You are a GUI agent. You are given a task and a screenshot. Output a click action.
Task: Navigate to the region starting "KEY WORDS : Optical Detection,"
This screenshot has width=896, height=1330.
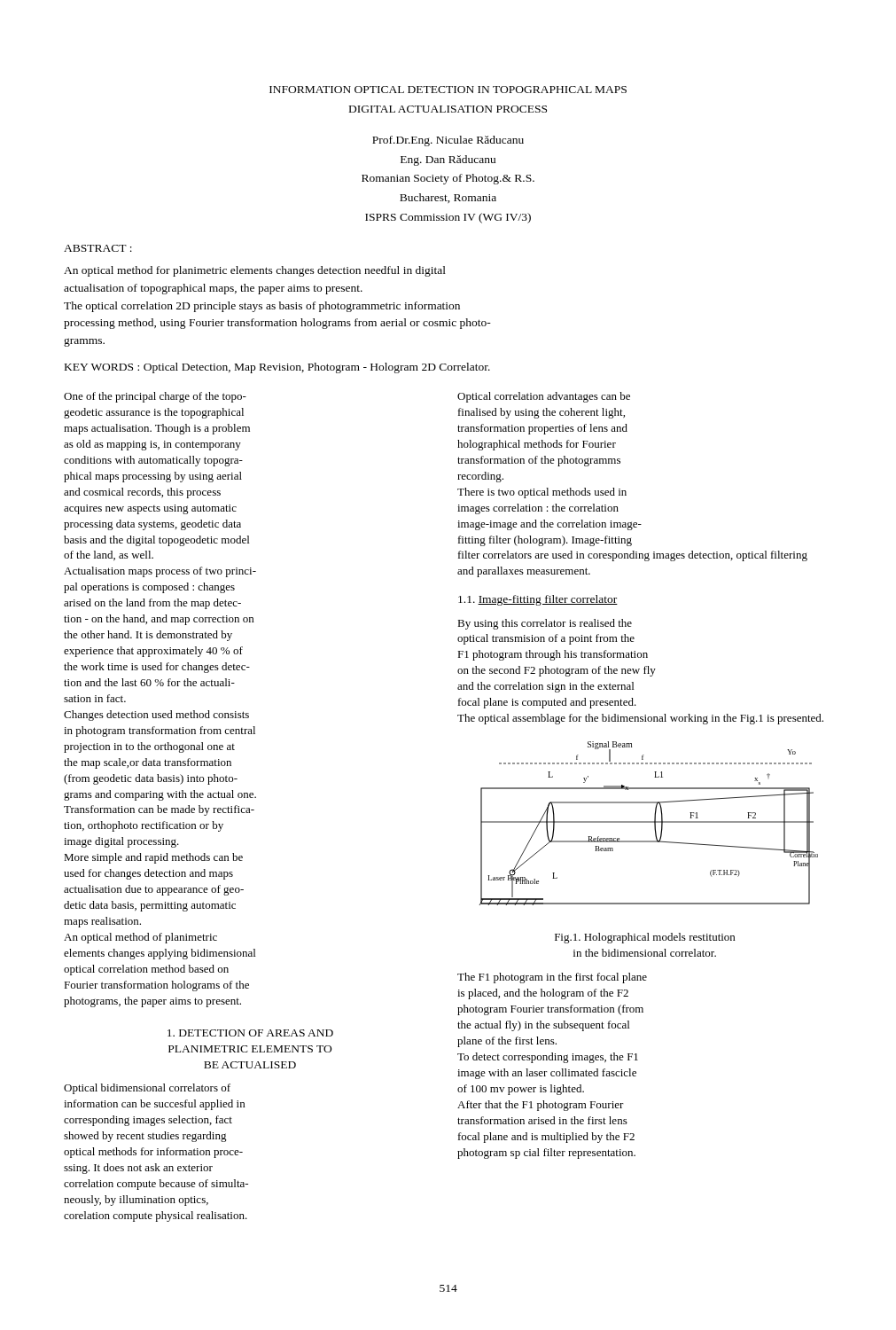tap(277, 367)
